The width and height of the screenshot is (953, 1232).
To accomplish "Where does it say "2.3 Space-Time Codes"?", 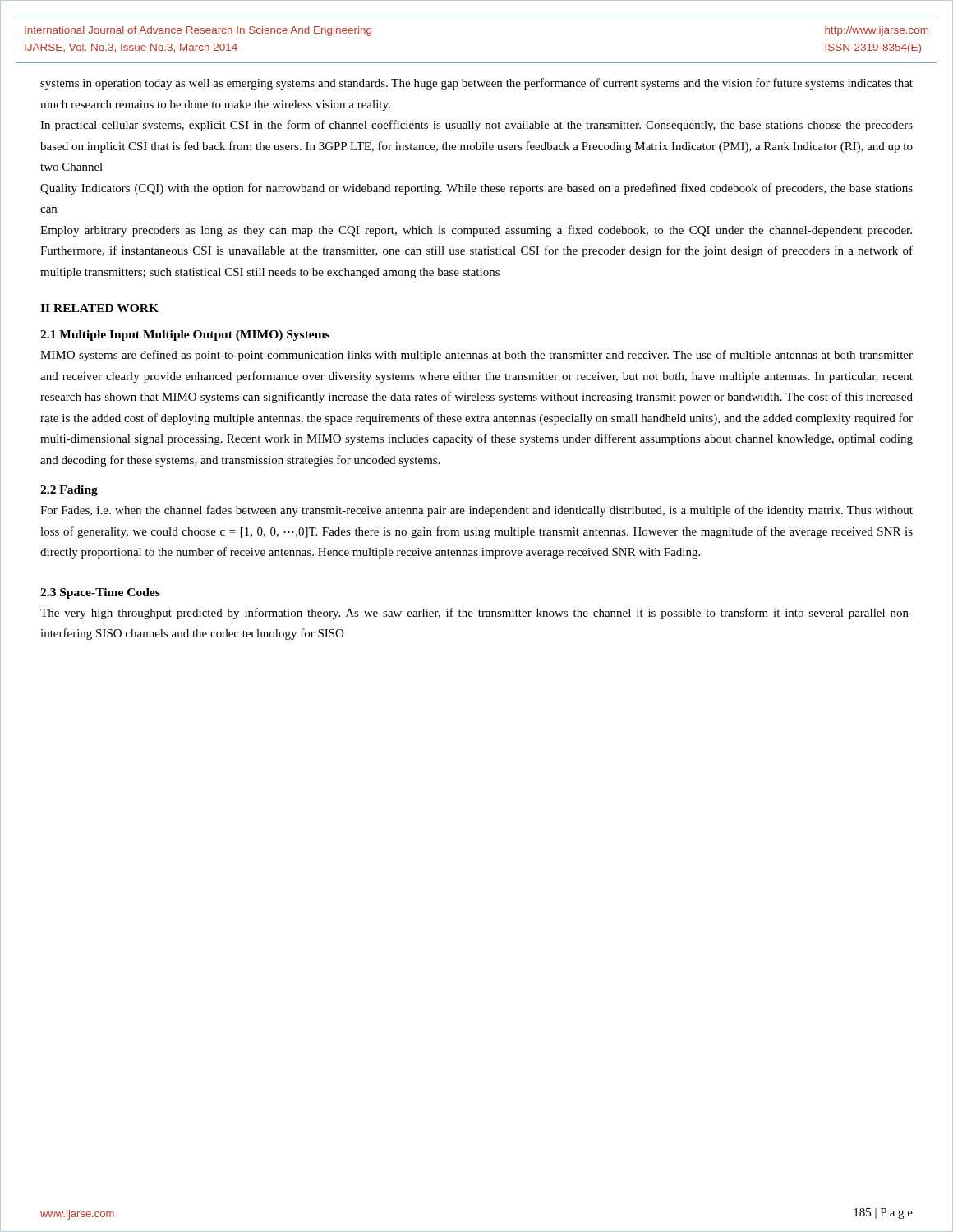I will pos(100,591).
